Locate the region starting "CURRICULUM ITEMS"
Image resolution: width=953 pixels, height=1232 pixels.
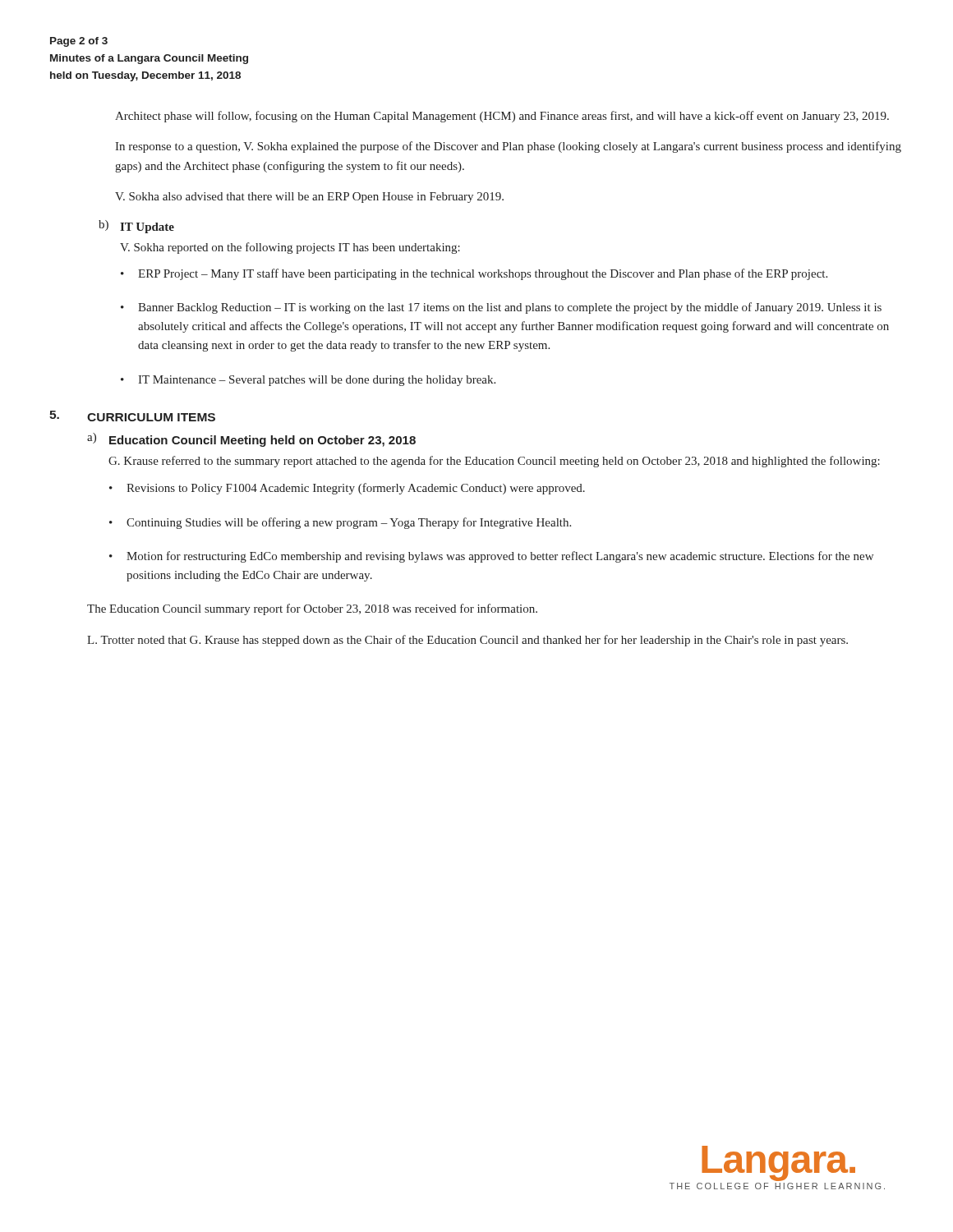click(x=151, y=417)
